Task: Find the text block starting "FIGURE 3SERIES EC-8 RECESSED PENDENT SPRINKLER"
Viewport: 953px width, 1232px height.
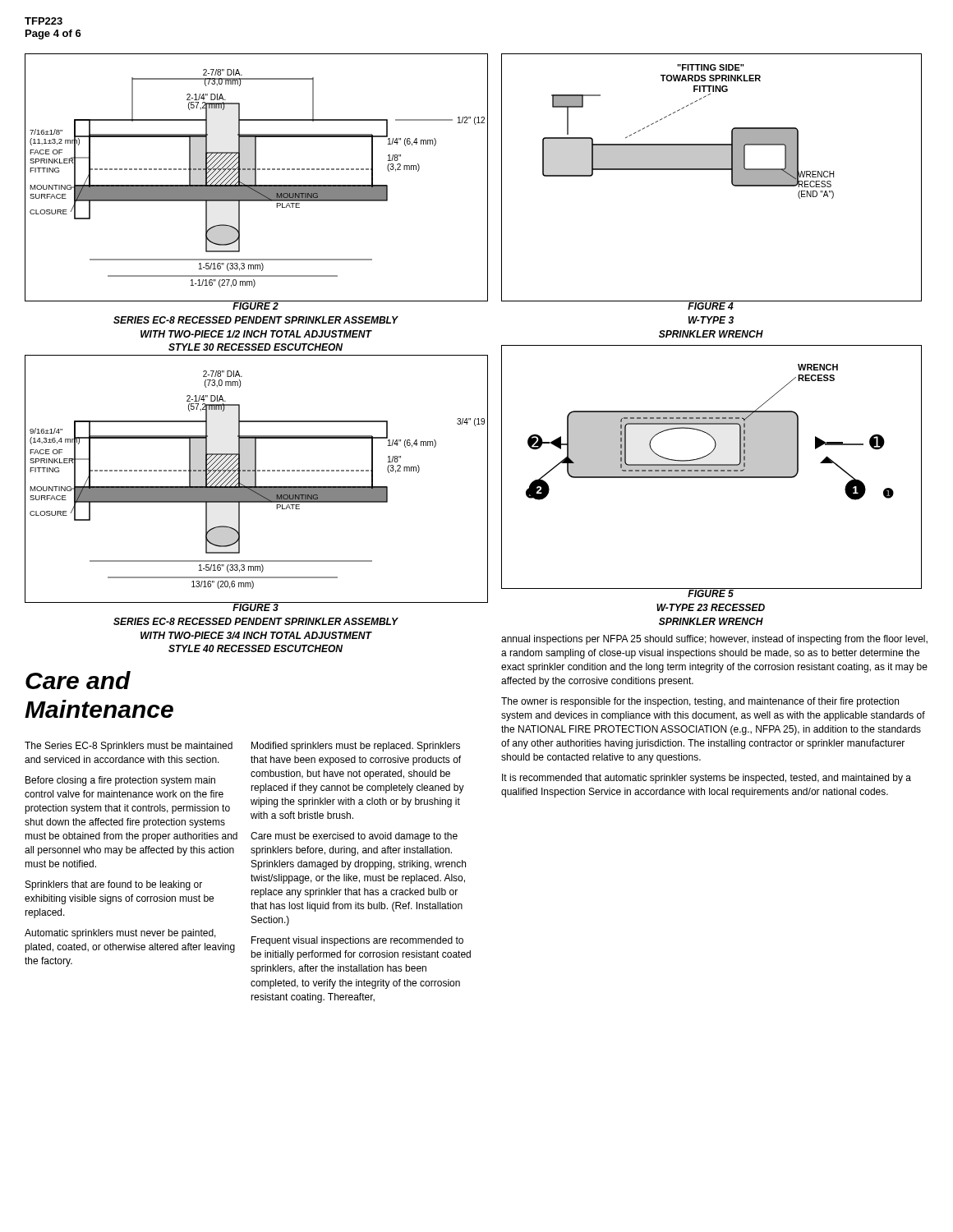Action: [255, 629]
